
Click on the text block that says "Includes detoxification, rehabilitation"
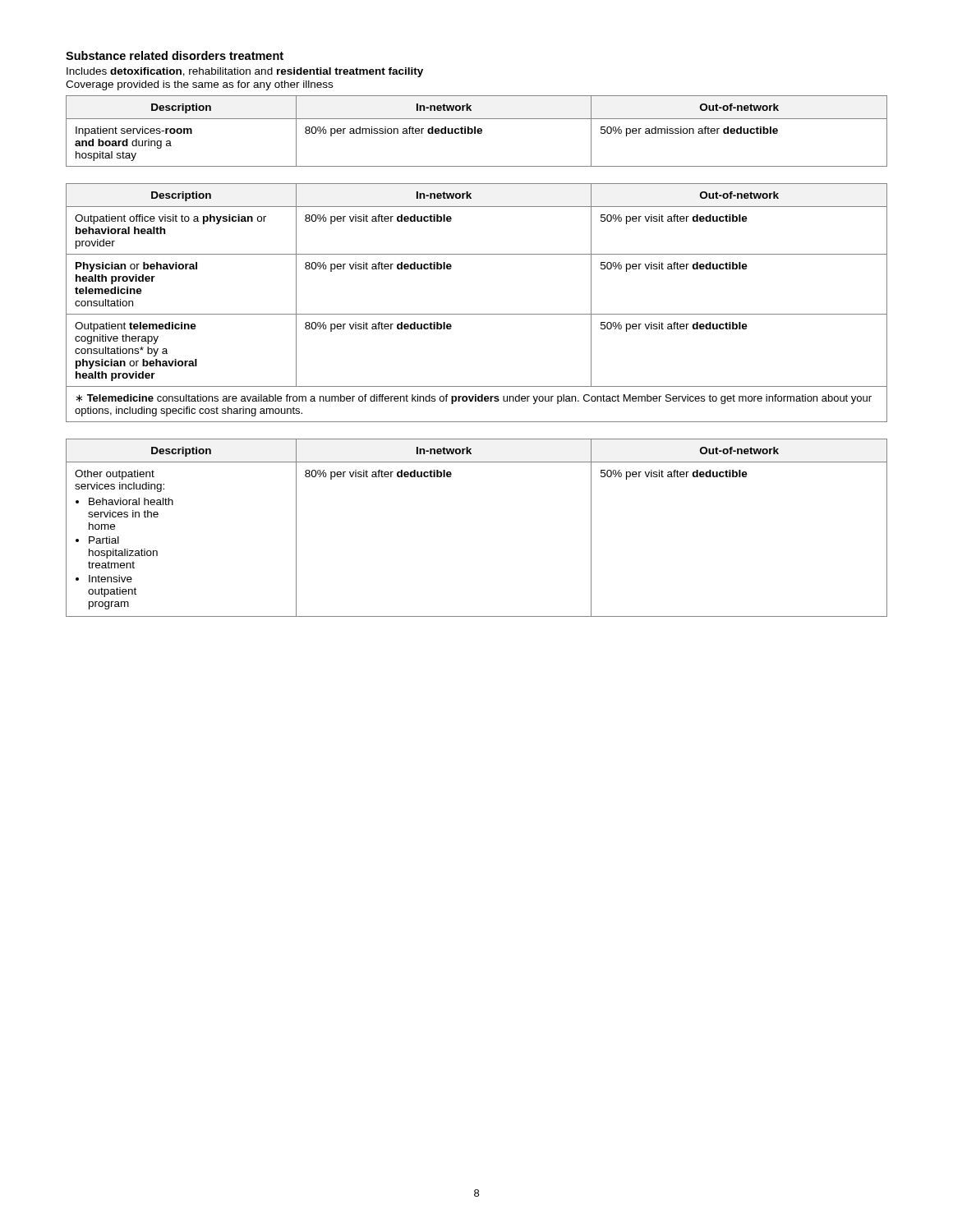point(244,71)
